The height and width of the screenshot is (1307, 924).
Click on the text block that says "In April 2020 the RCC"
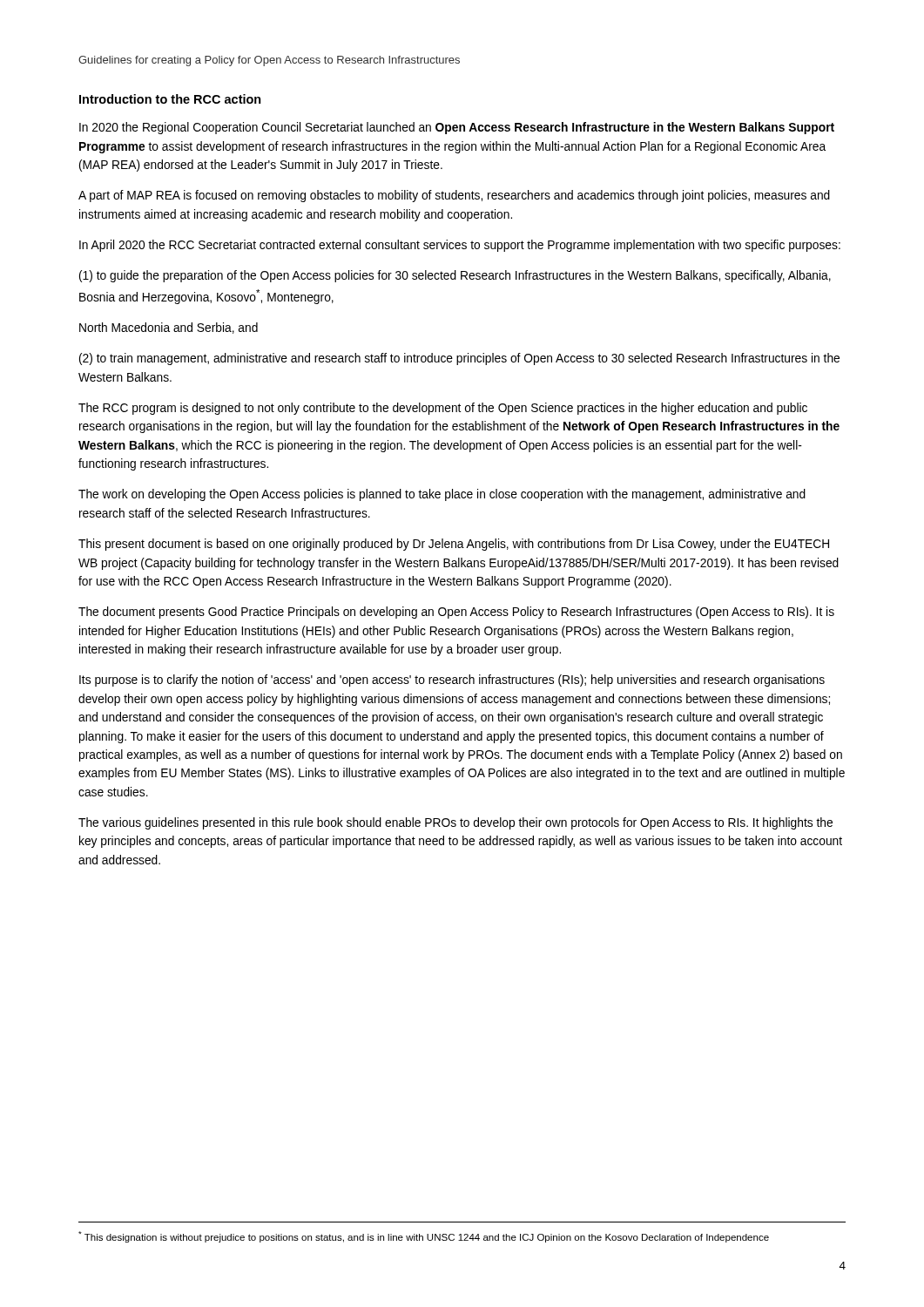tap(460, 245)
